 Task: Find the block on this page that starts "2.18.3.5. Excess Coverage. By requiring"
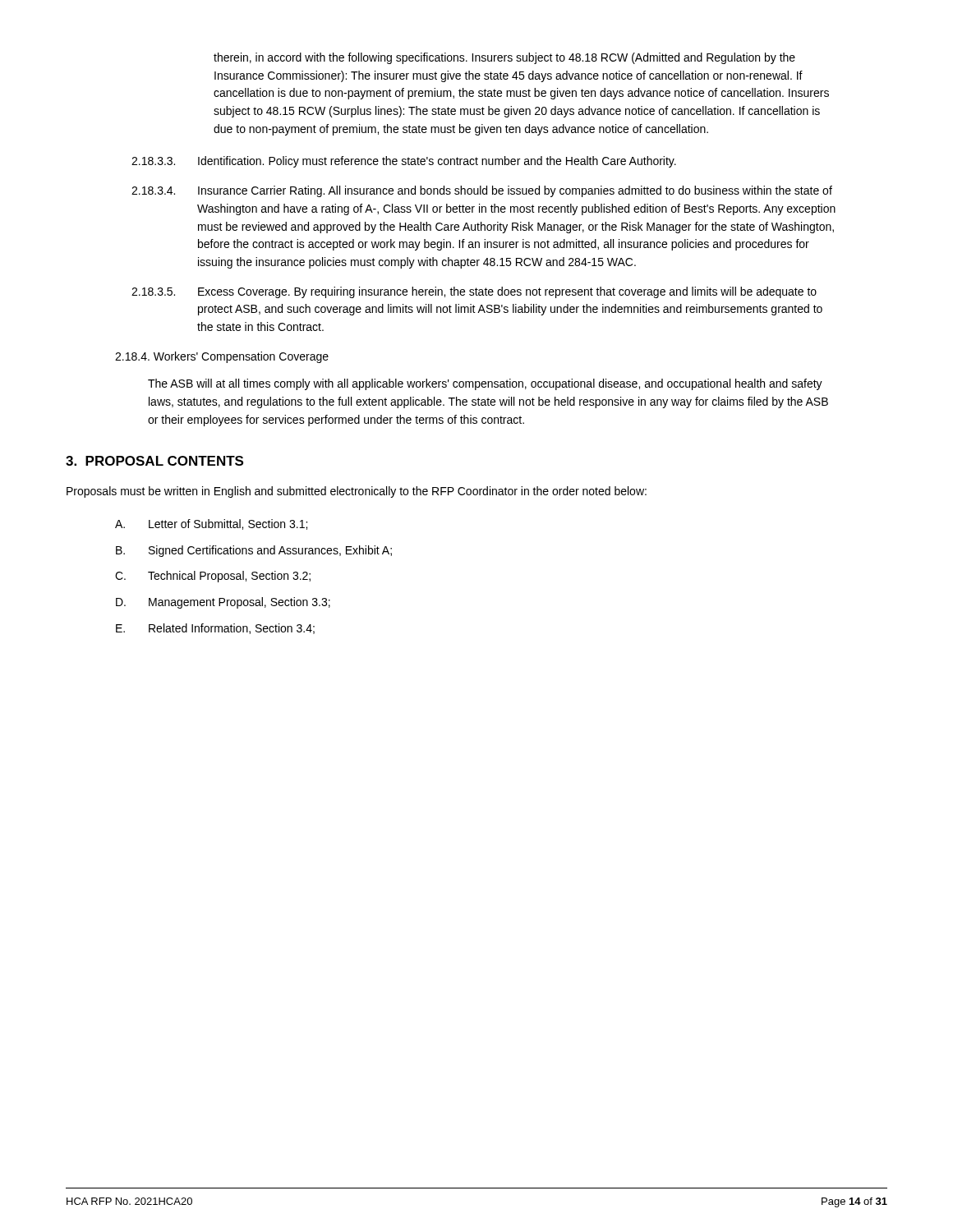pos(485,310)
